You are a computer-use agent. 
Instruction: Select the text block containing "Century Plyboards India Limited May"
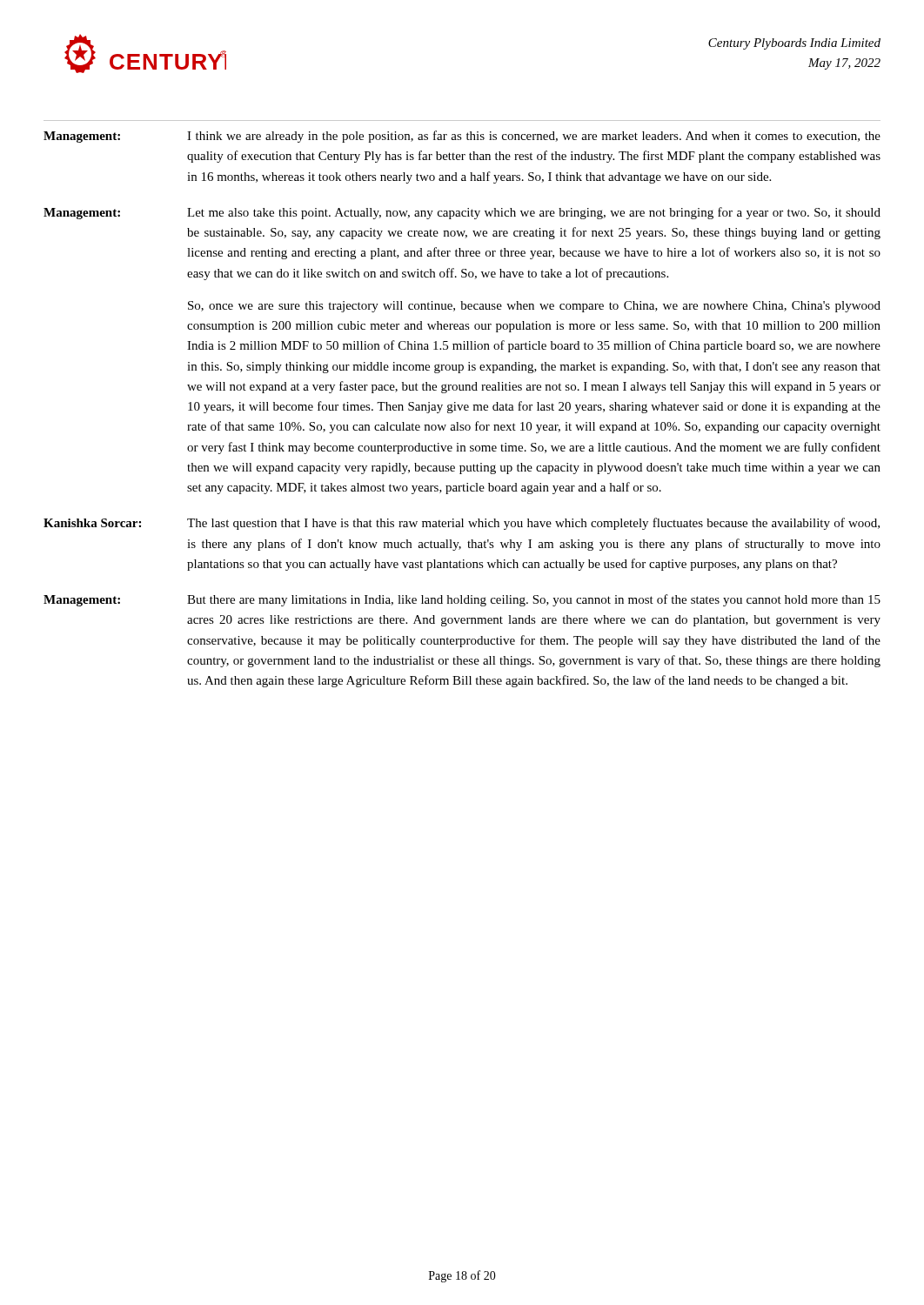pyautogui.click(x=794, y=52)
